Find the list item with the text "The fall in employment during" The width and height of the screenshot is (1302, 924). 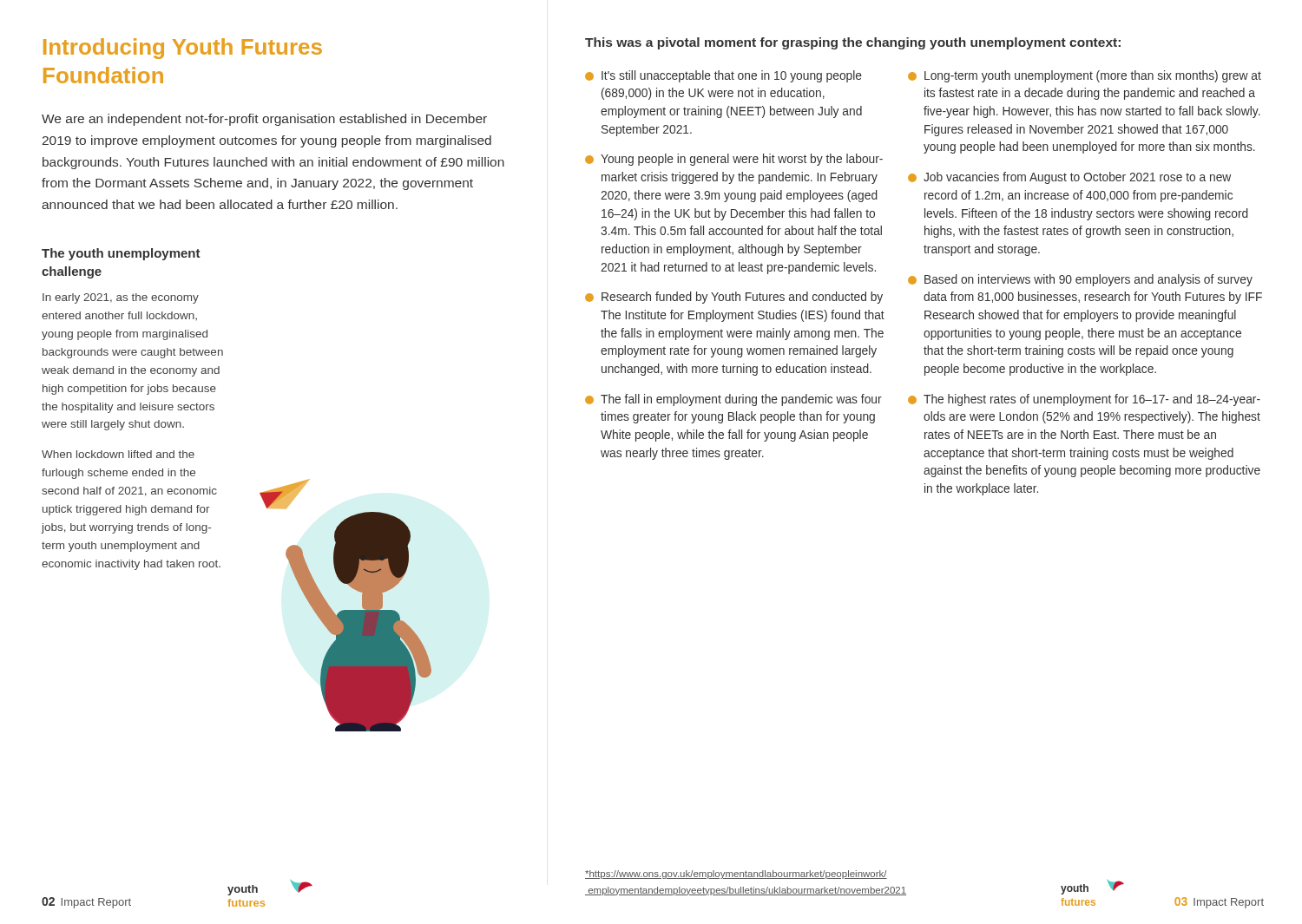coord(736,427)
